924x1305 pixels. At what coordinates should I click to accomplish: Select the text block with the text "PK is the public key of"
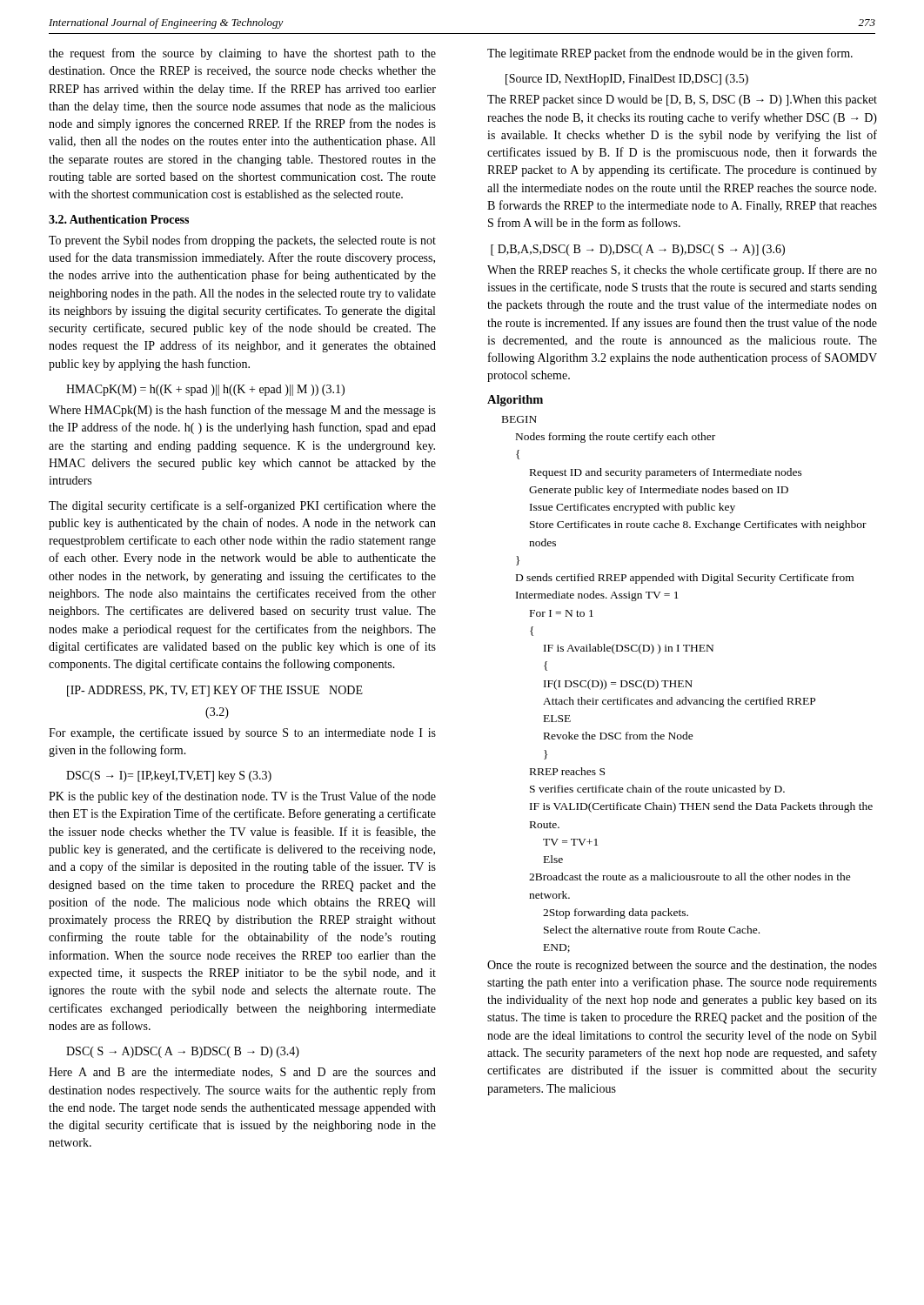tap(242, 912)
